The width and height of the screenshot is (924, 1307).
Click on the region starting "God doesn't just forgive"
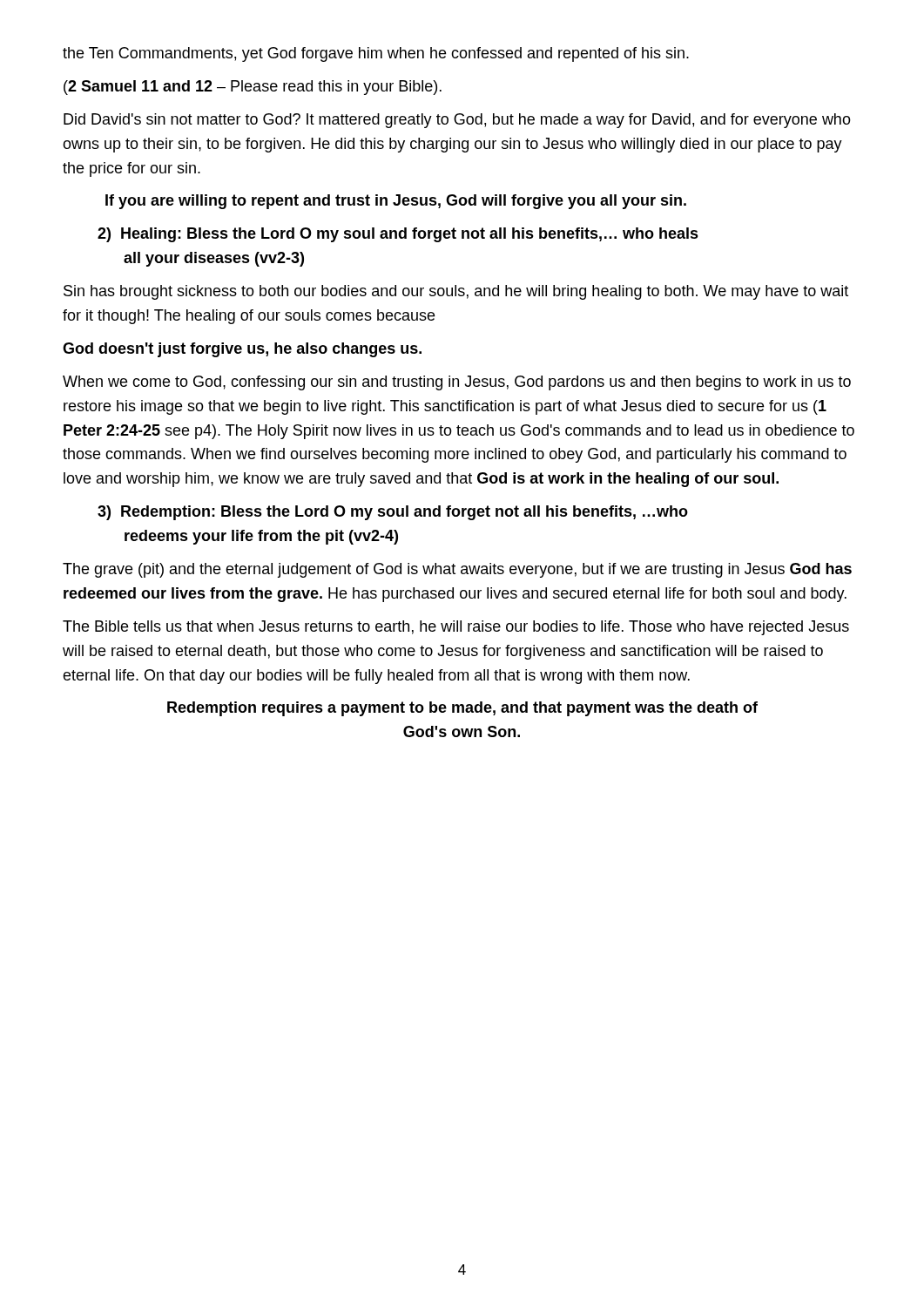(x=243, y=348)
